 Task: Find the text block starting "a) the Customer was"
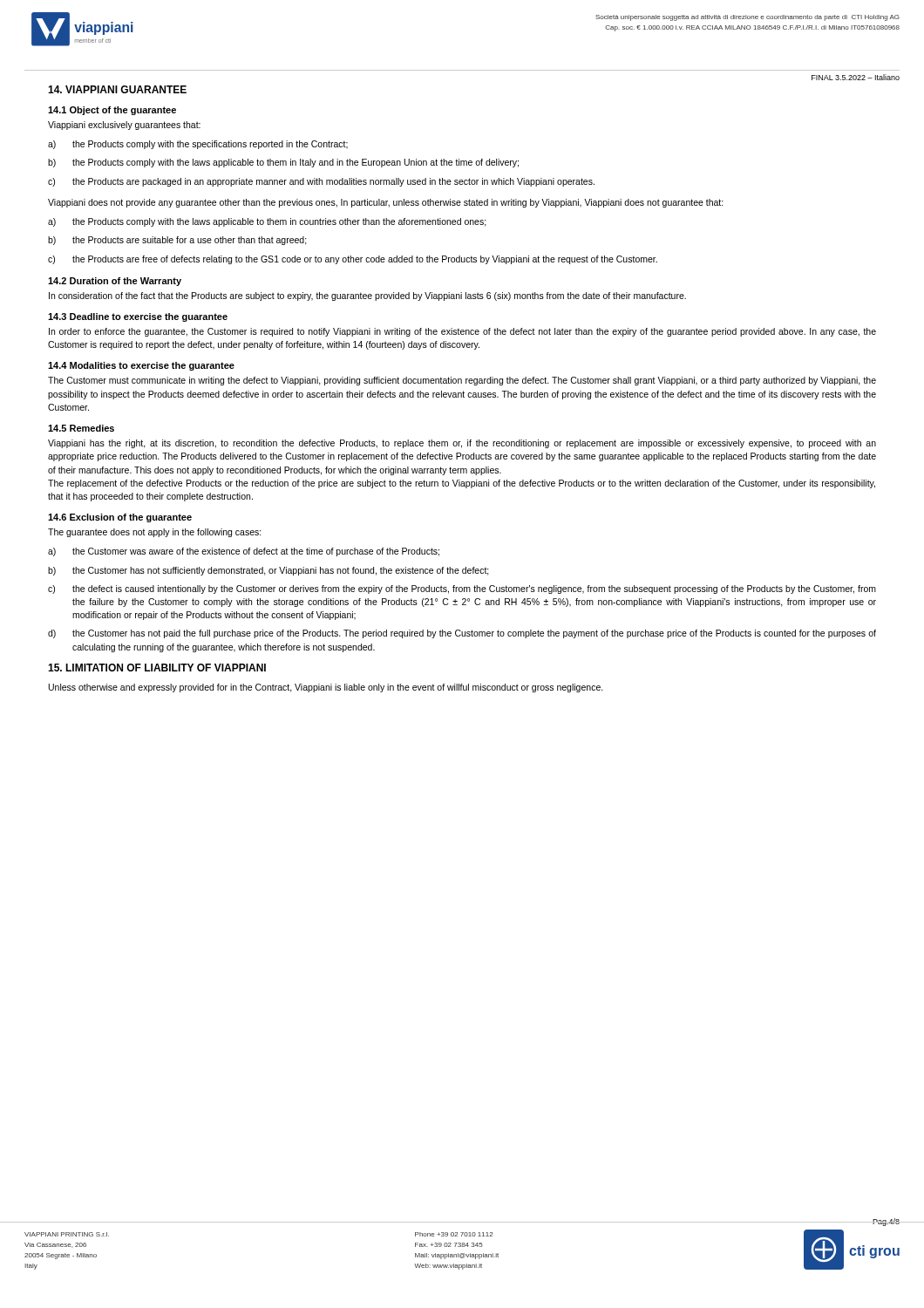tap(244, 552)
